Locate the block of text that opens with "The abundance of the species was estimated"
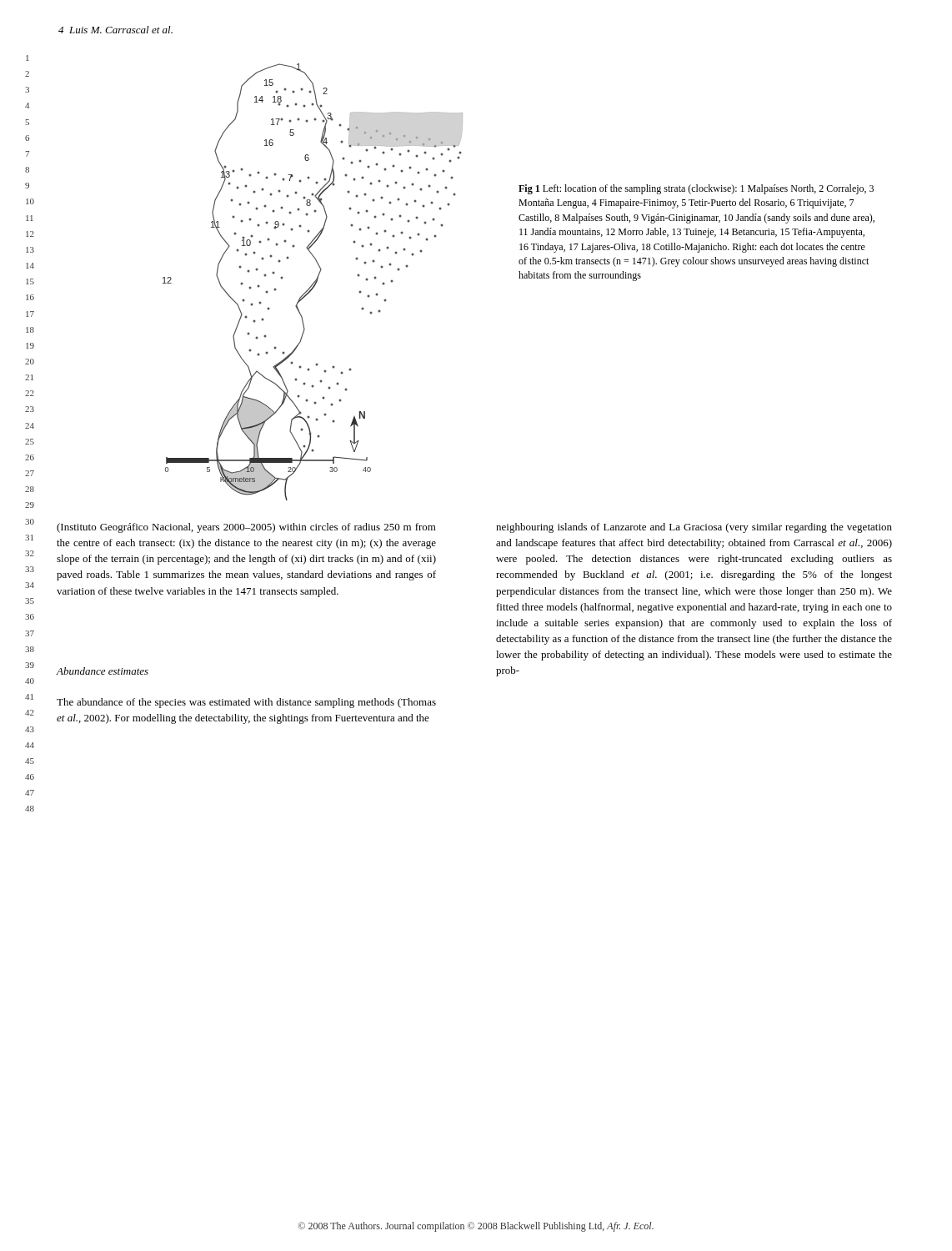 (246, 710)
